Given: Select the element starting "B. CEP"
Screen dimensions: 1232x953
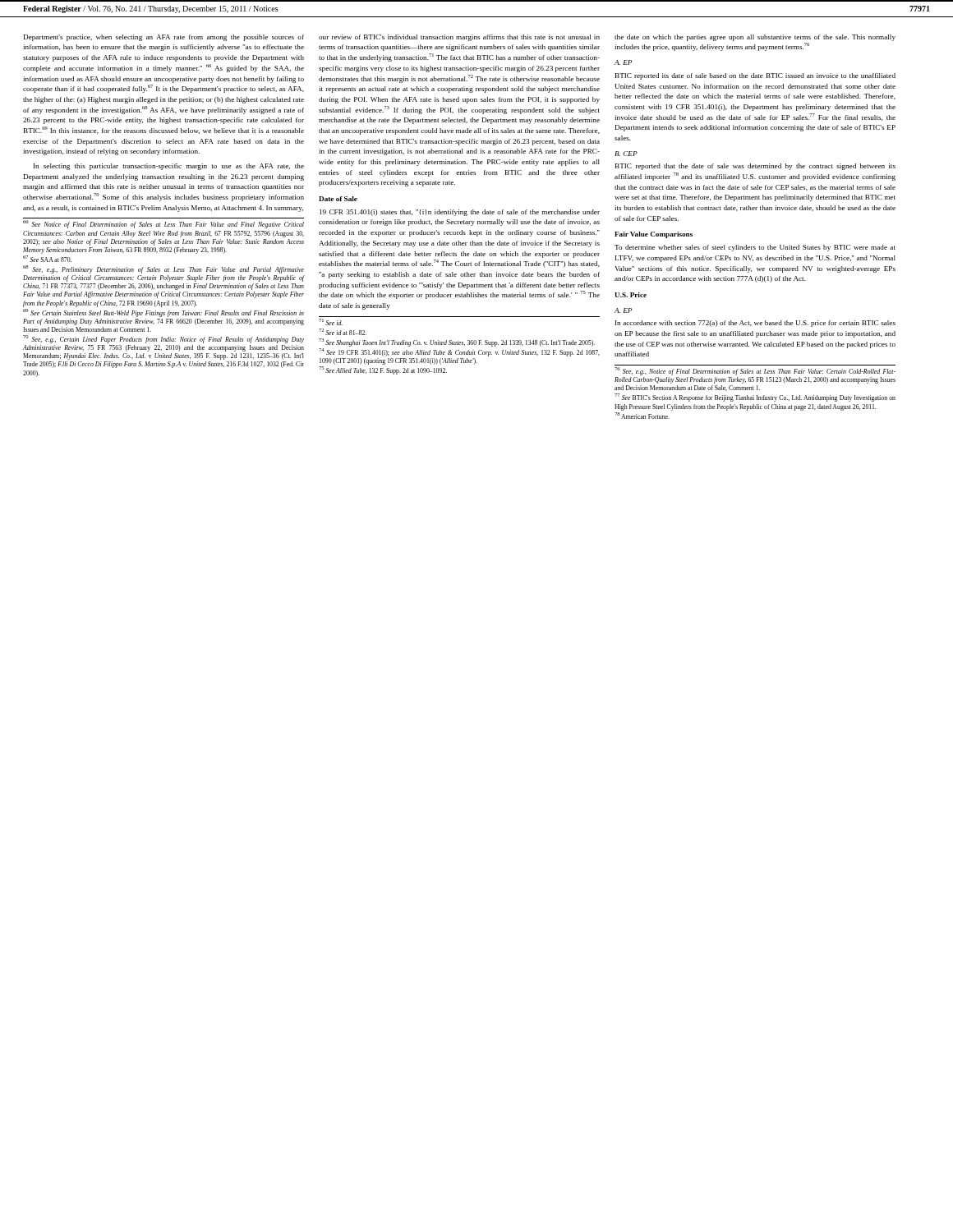Looking at the screenshot, I should (x=626, y=153).
